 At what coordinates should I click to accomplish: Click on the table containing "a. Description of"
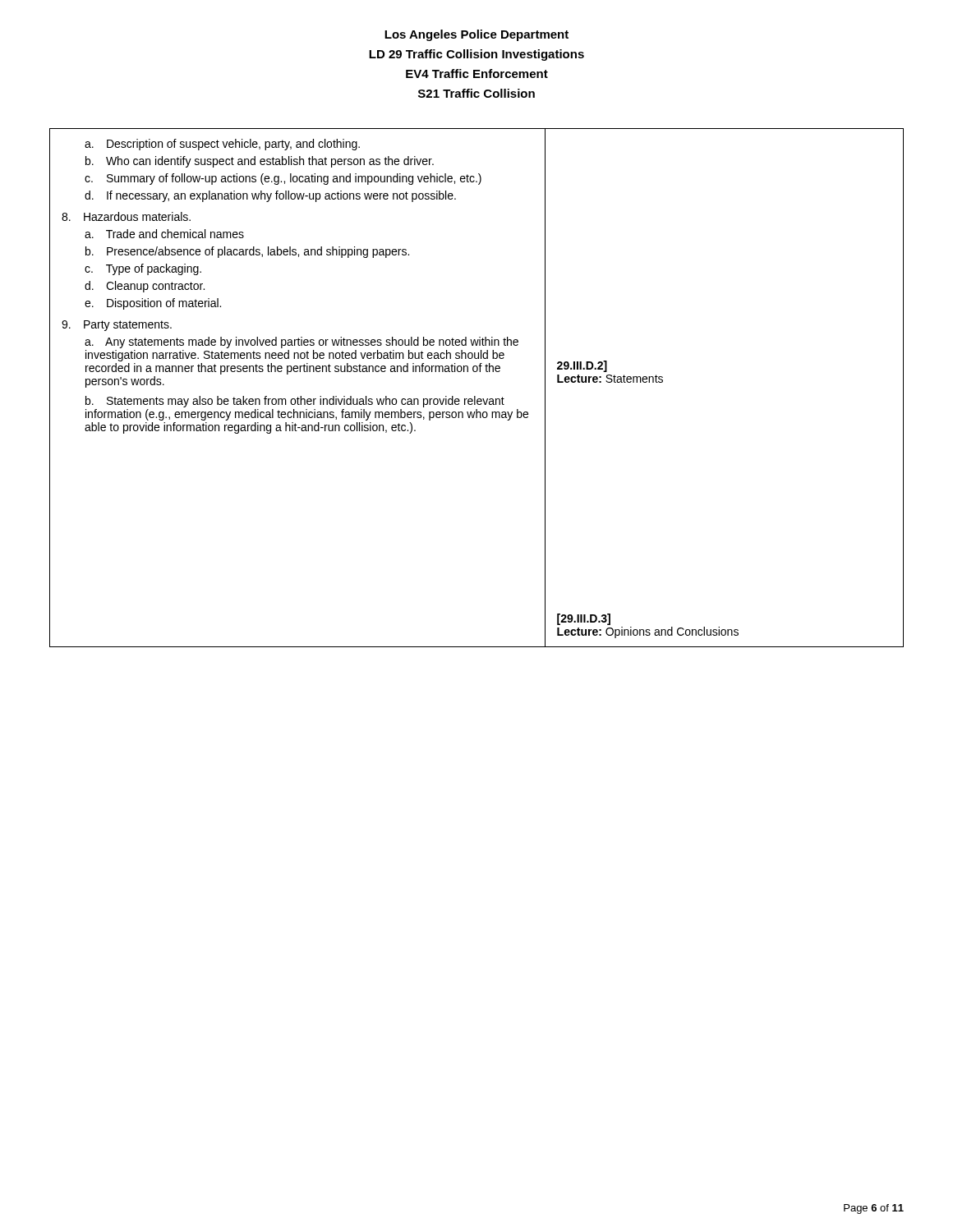pyautogui.click(x=476, y=388)
